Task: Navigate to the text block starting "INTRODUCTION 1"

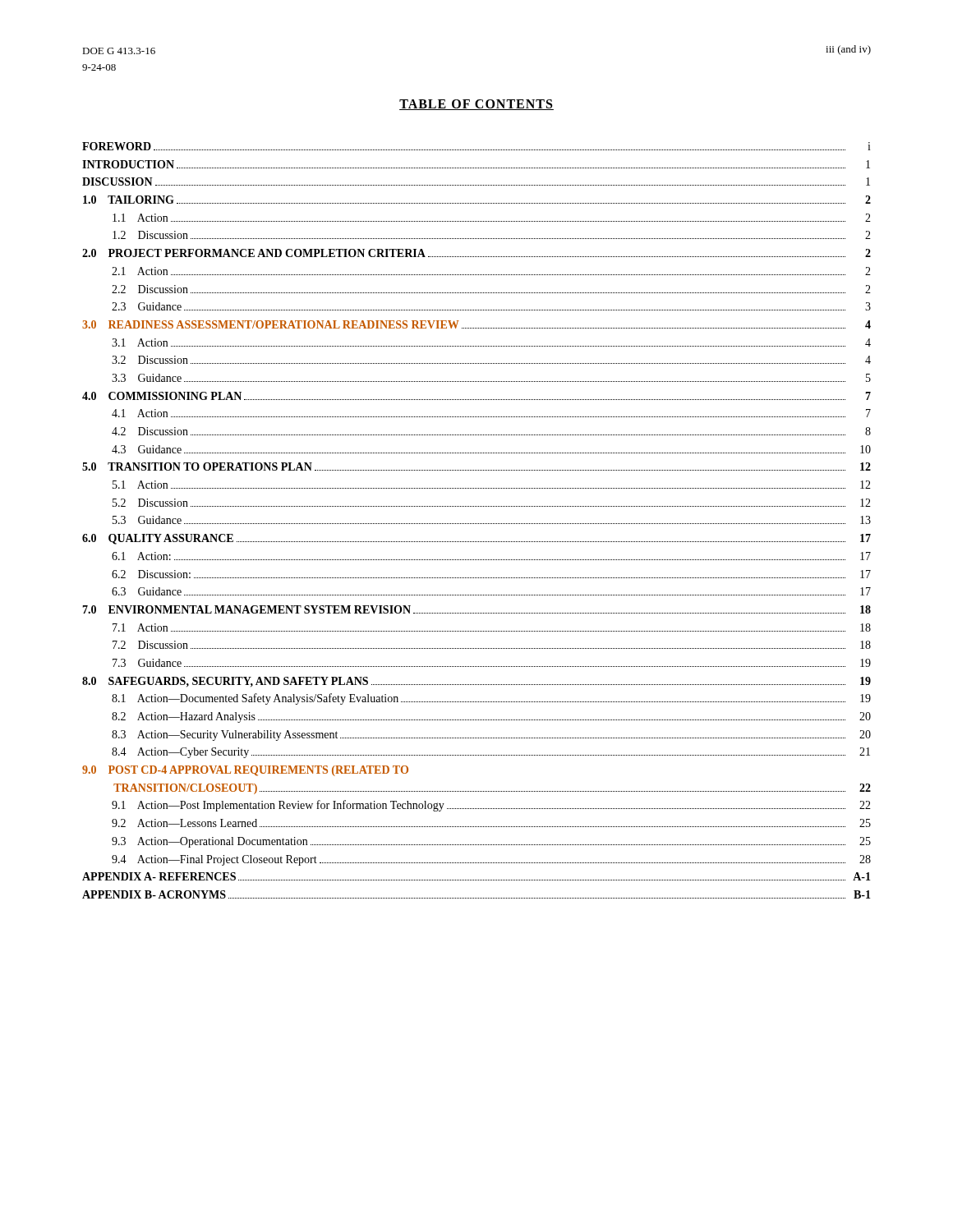Action: 476,165
